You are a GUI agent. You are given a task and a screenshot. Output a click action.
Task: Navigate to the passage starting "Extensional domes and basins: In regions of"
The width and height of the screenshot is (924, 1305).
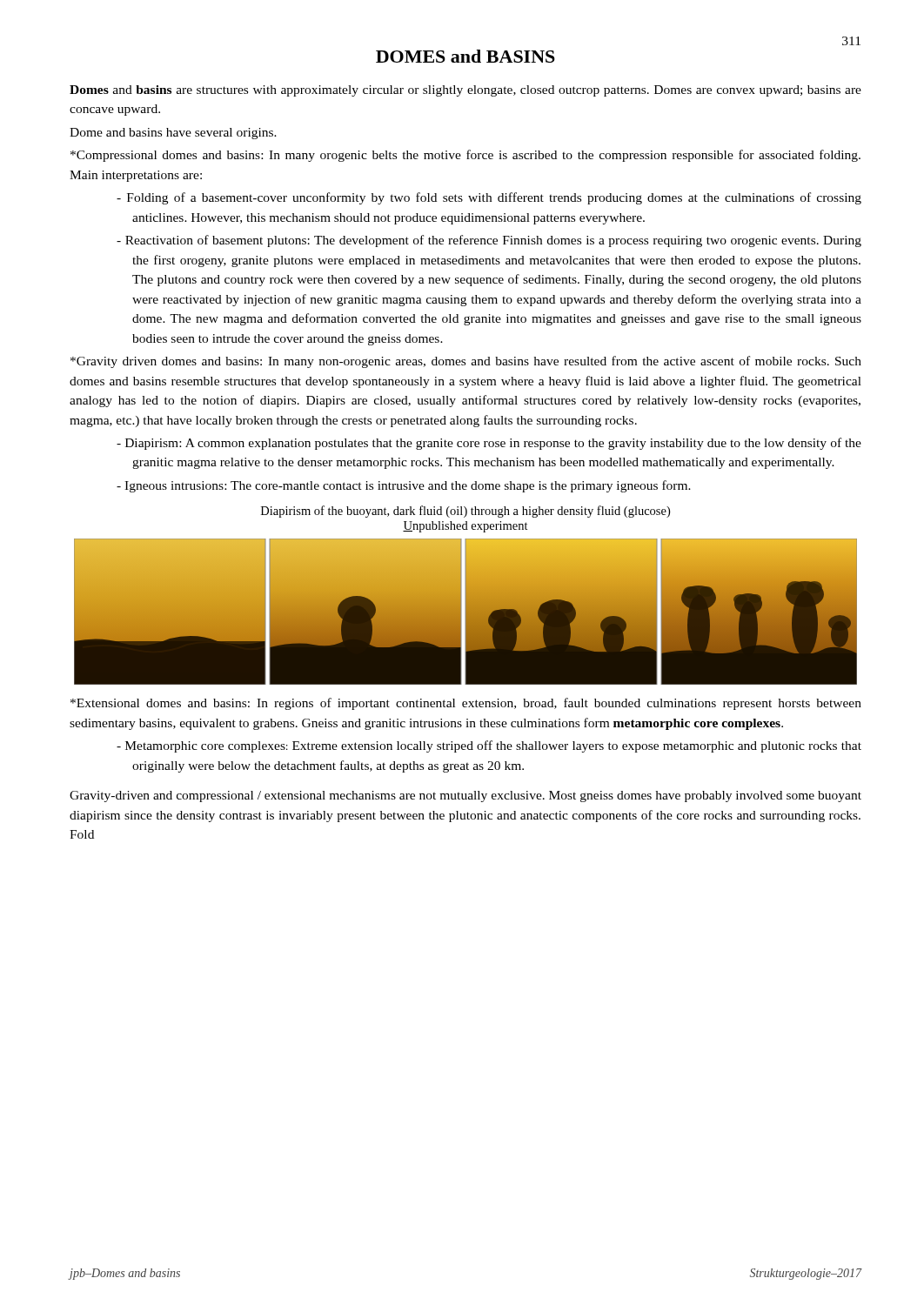tap(465, 713)
